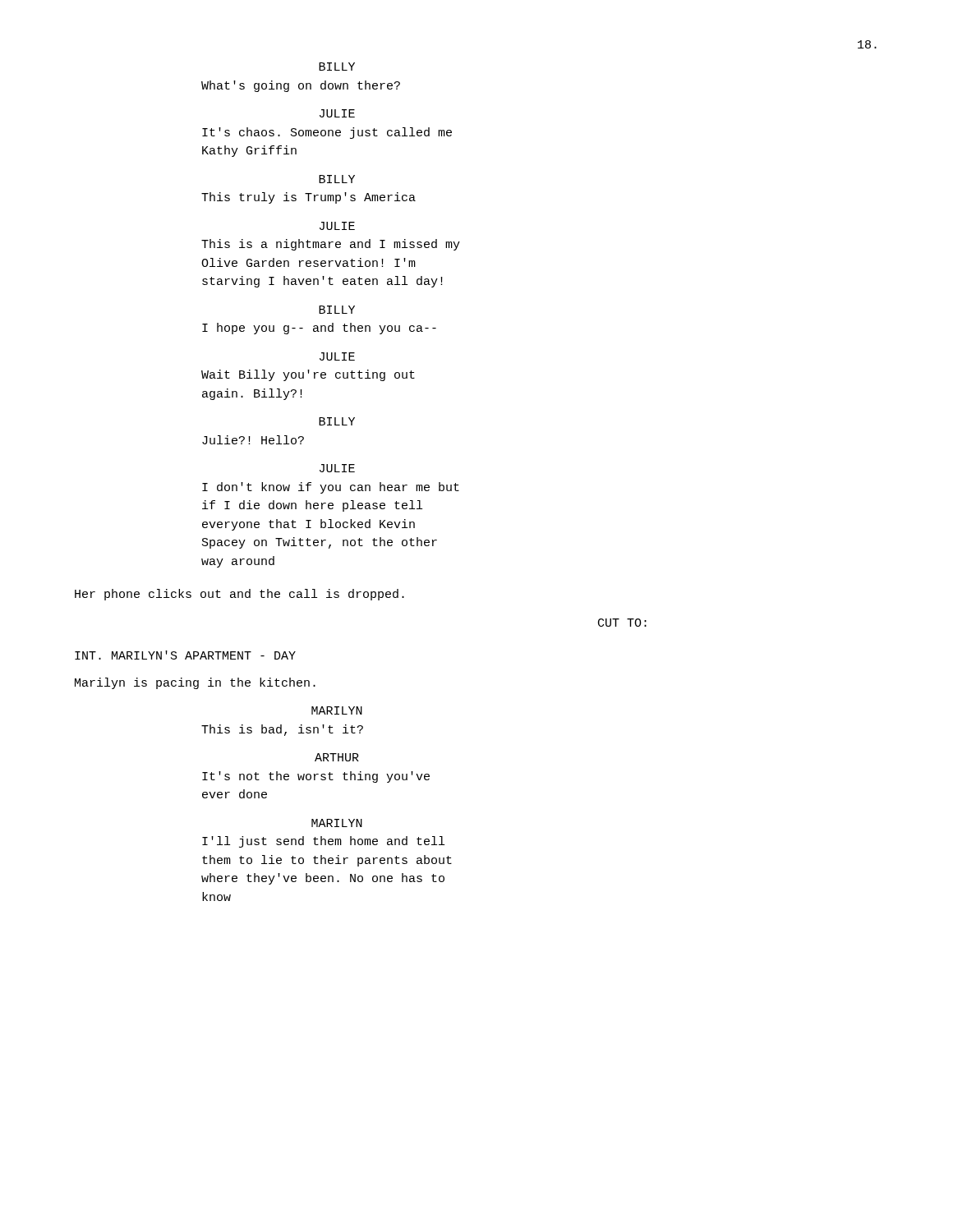Click the passage that begins "ARTHUR It's not the worst thing"
The height and width of the screenshot is (1232, 953).
point(374,778)
